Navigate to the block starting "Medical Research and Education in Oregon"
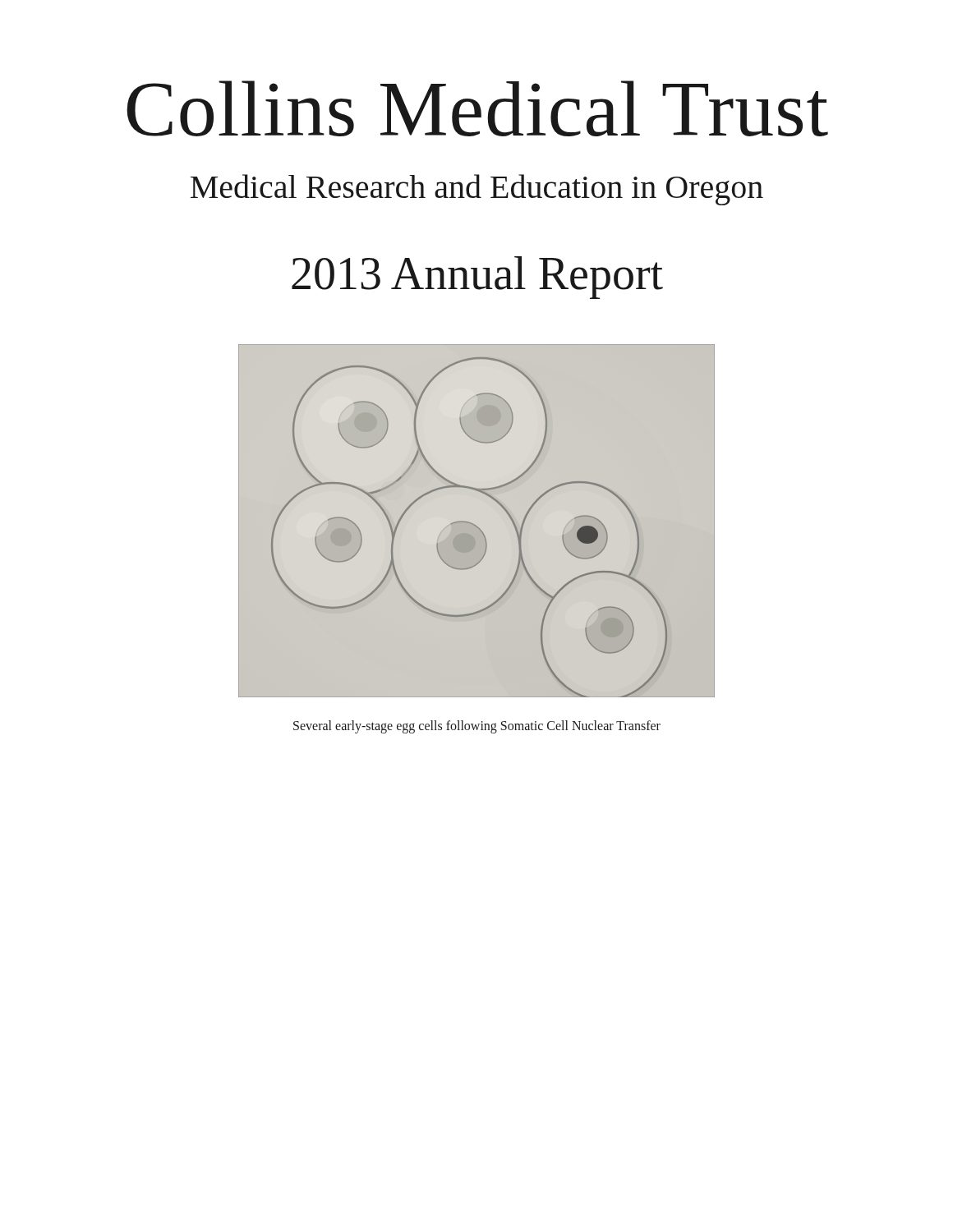Image resolution: width=953 pixels, height=1232 pixels. coord(476,187)
